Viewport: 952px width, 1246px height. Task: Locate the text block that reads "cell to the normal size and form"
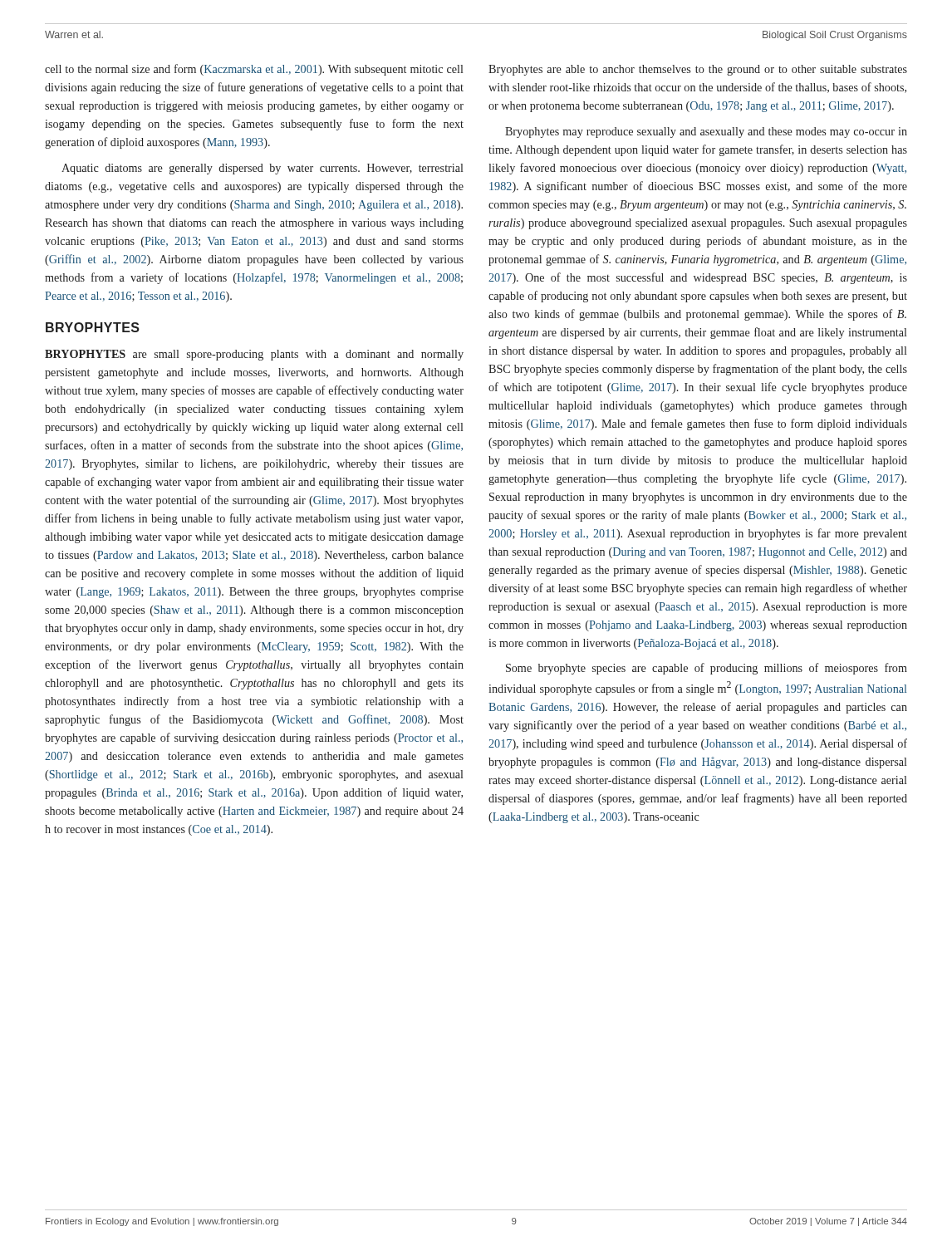[254, 105]
